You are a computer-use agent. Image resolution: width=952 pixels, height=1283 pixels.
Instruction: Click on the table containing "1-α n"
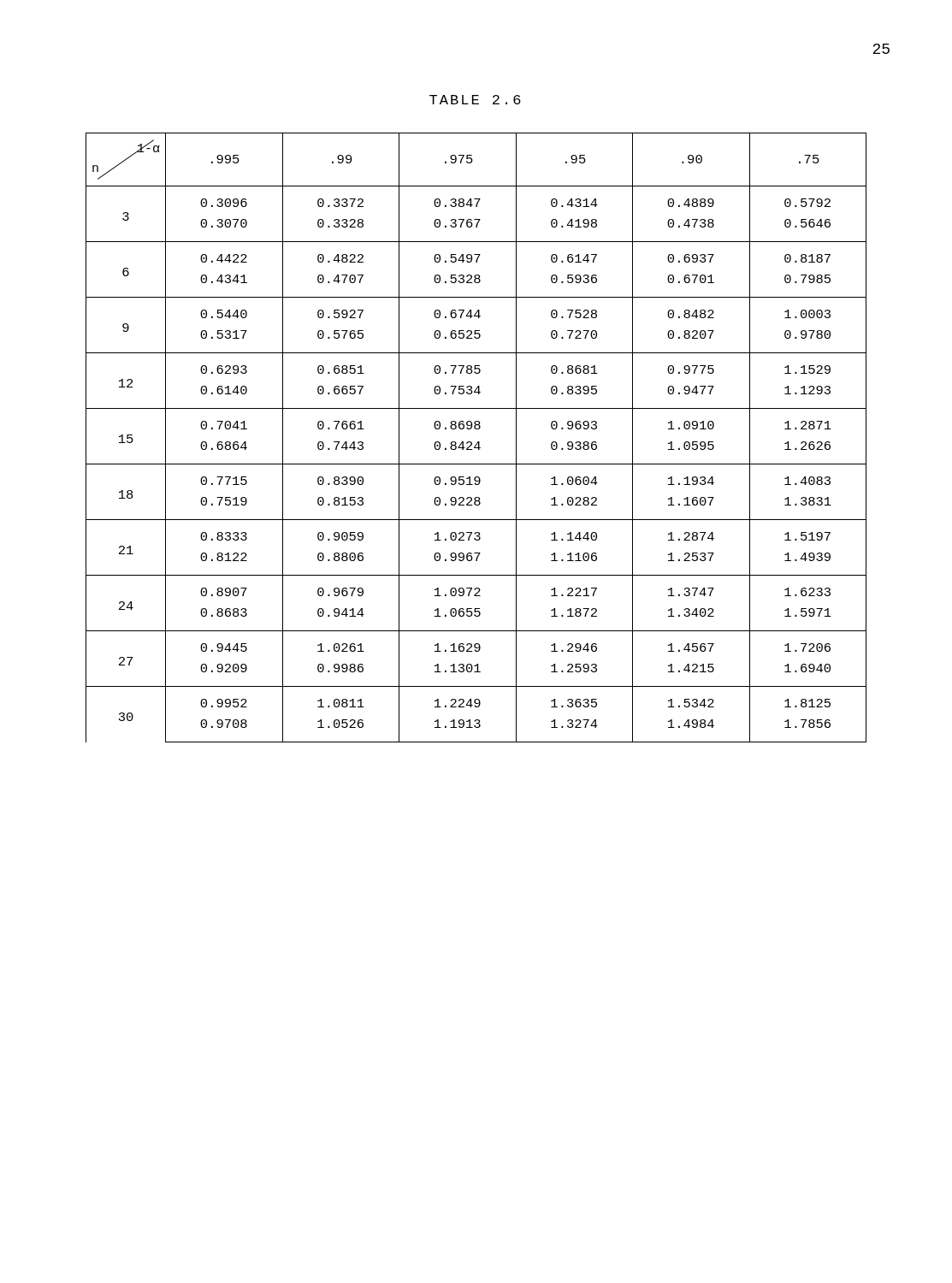(476, 438)
